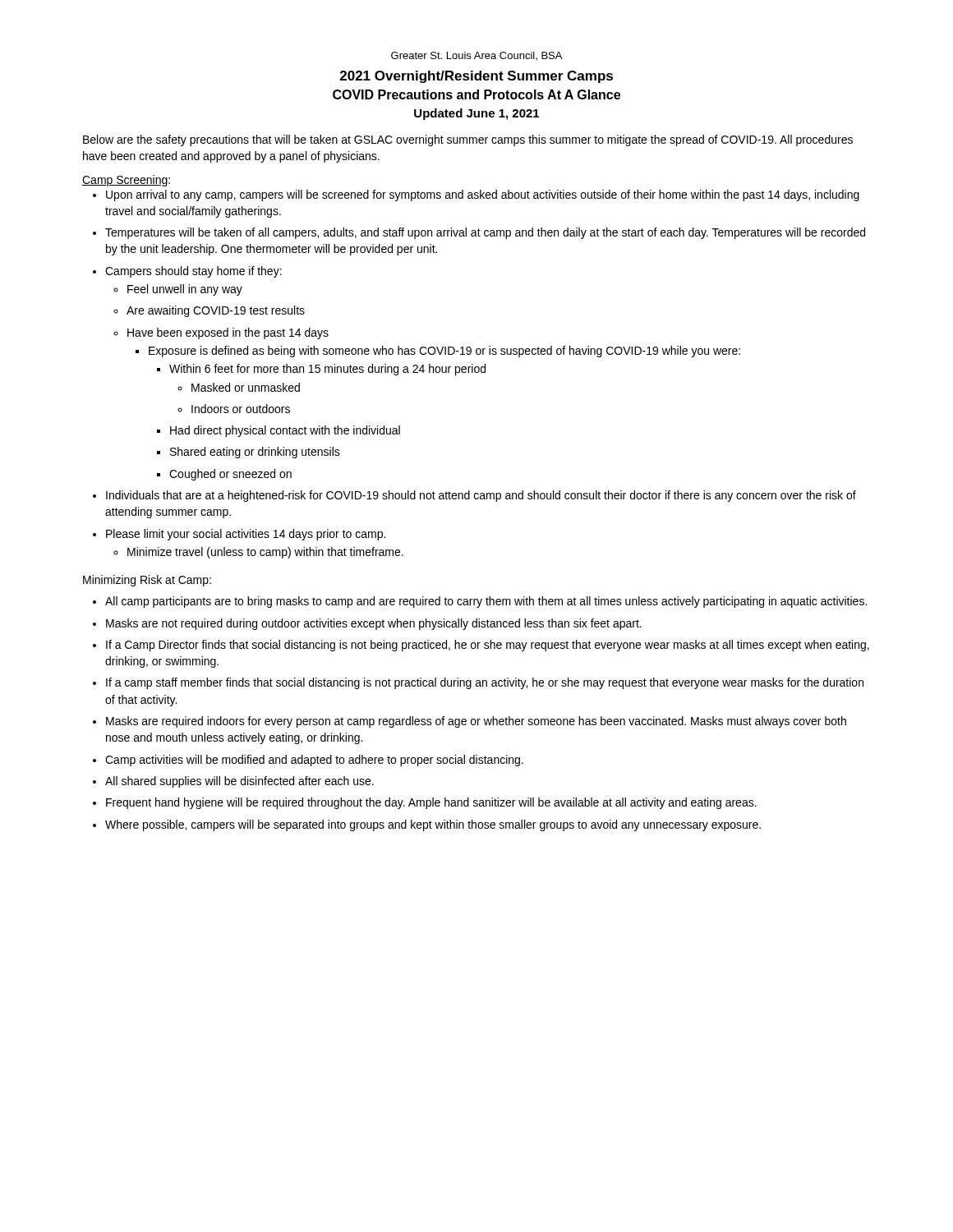Point to the block starting "Frequent hand hygiene will be required throughout"
This screenshot has height=1232, width=953.
point(488,803)
